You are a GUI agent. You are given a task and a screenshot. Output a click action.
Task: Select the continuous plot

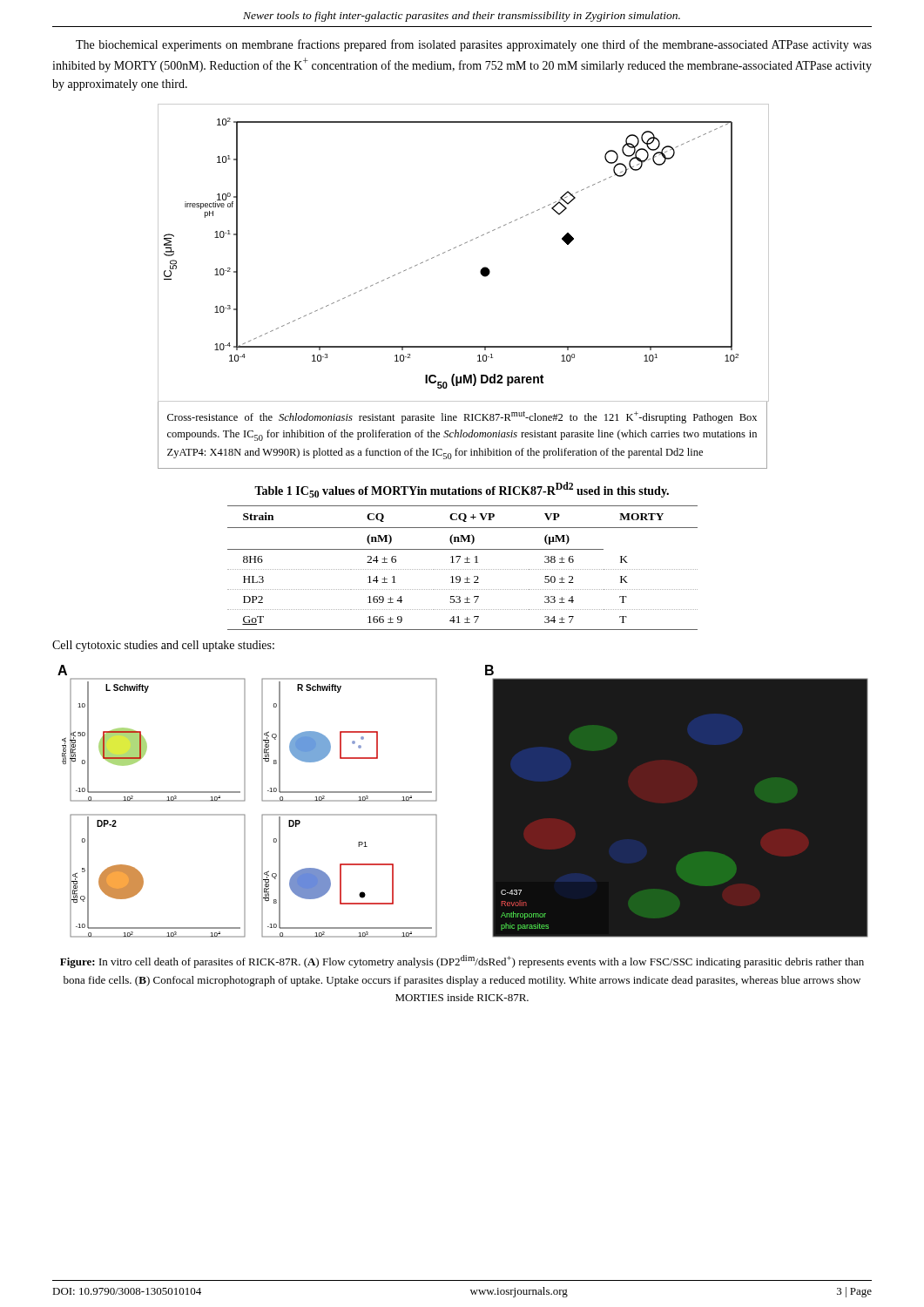(462, 252)
